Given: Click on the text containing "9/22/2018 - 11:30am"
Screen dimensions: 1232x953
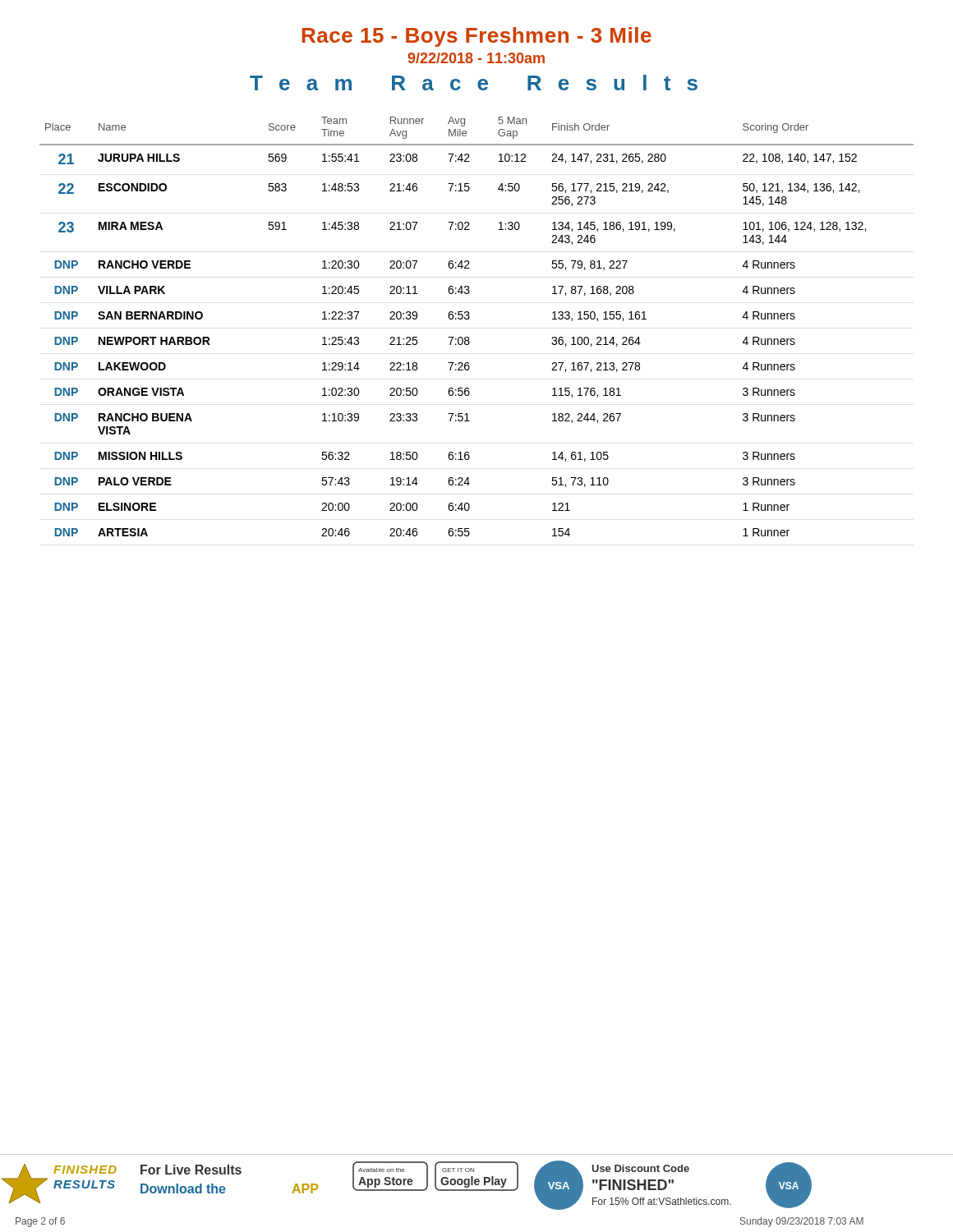Looking at the screenshot, I should coord(476,59).
